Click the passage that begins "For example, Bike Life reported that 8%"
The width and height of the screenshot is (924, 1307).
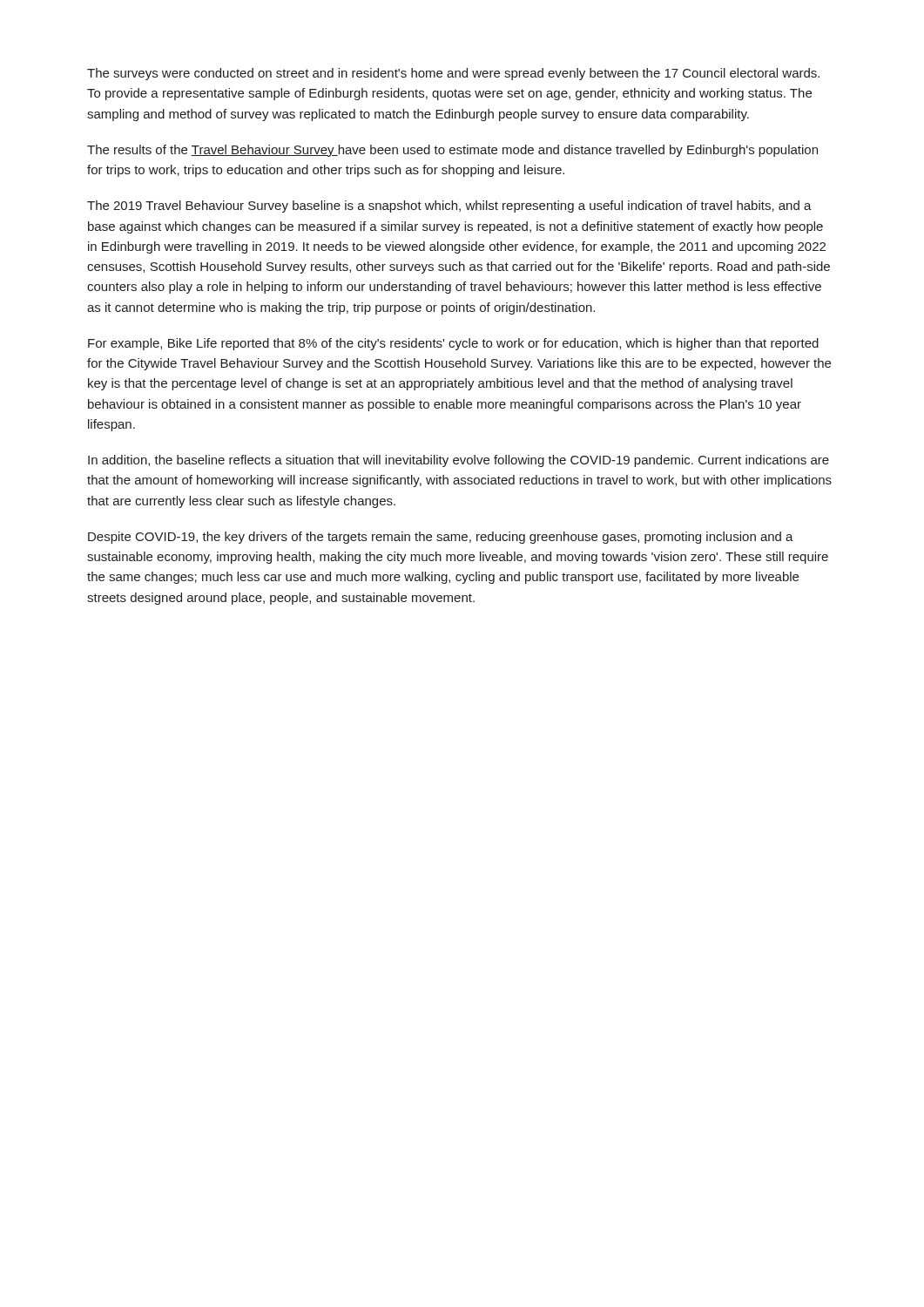coord(459,383)
